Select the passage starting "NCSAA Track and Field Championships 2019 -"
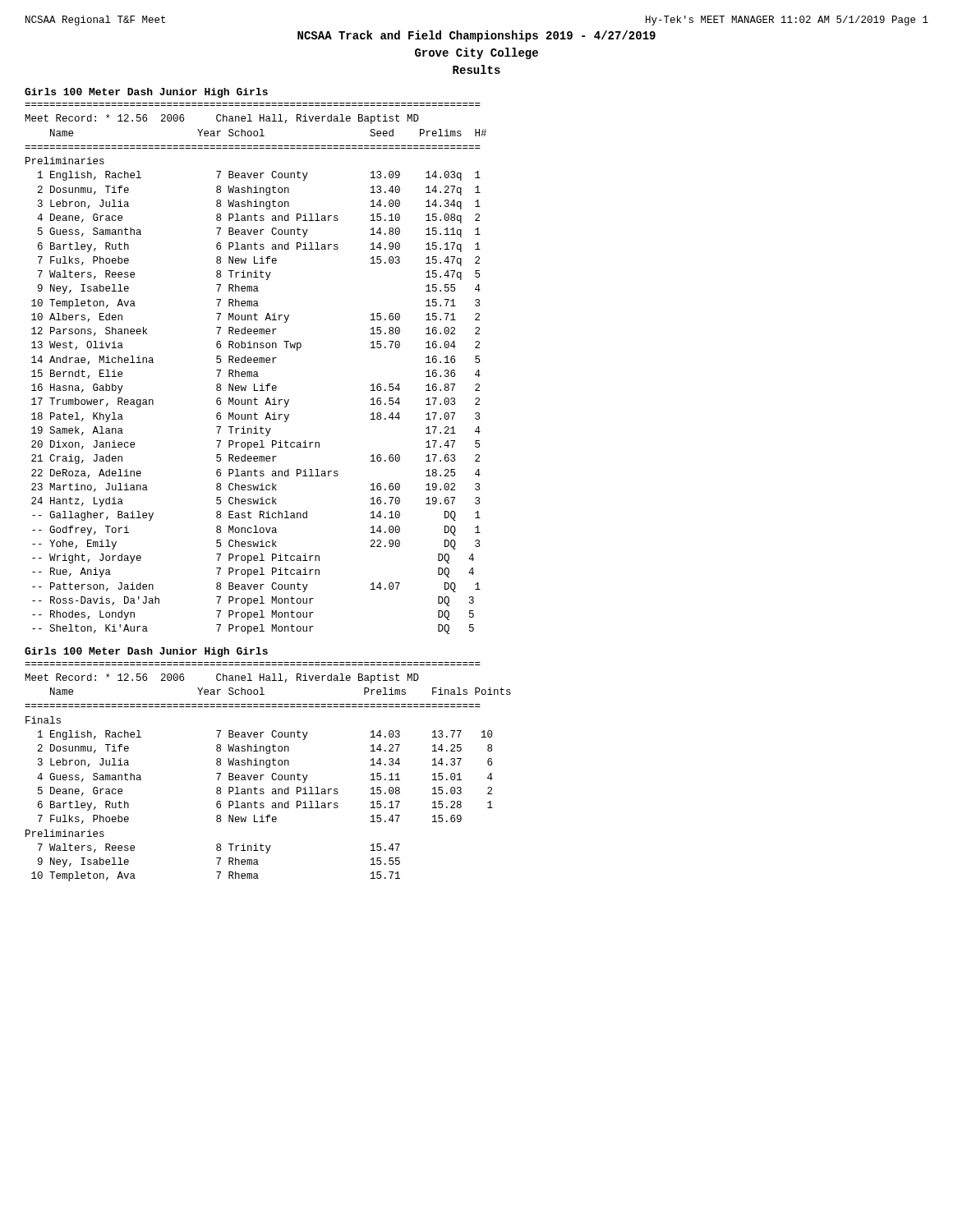The width and height of the screenshot is (953, 1232). pyautogui.click(x=476, y=54)
